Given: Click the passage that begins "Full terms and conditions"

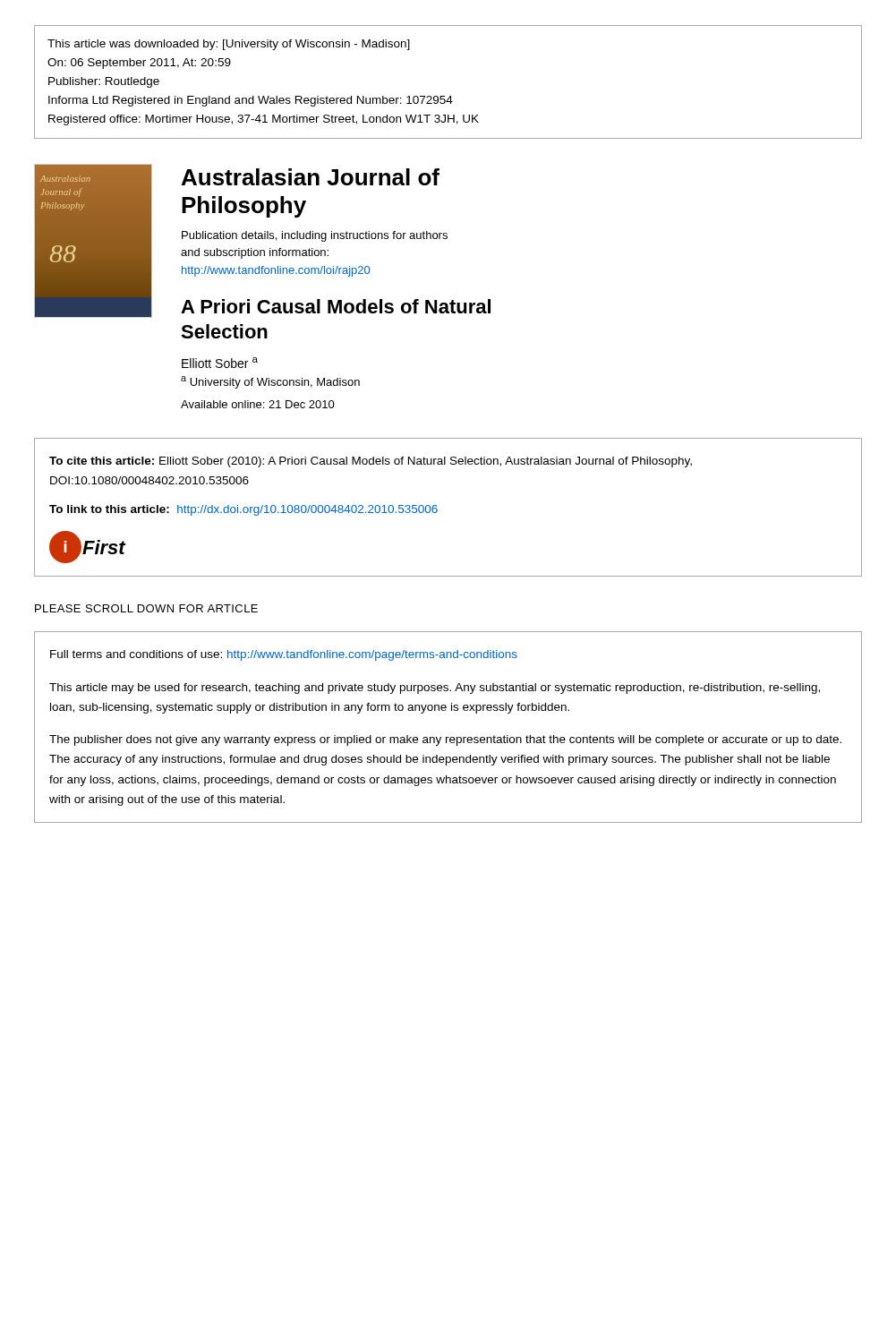Looking at the screenshot, I should [448, 727].
